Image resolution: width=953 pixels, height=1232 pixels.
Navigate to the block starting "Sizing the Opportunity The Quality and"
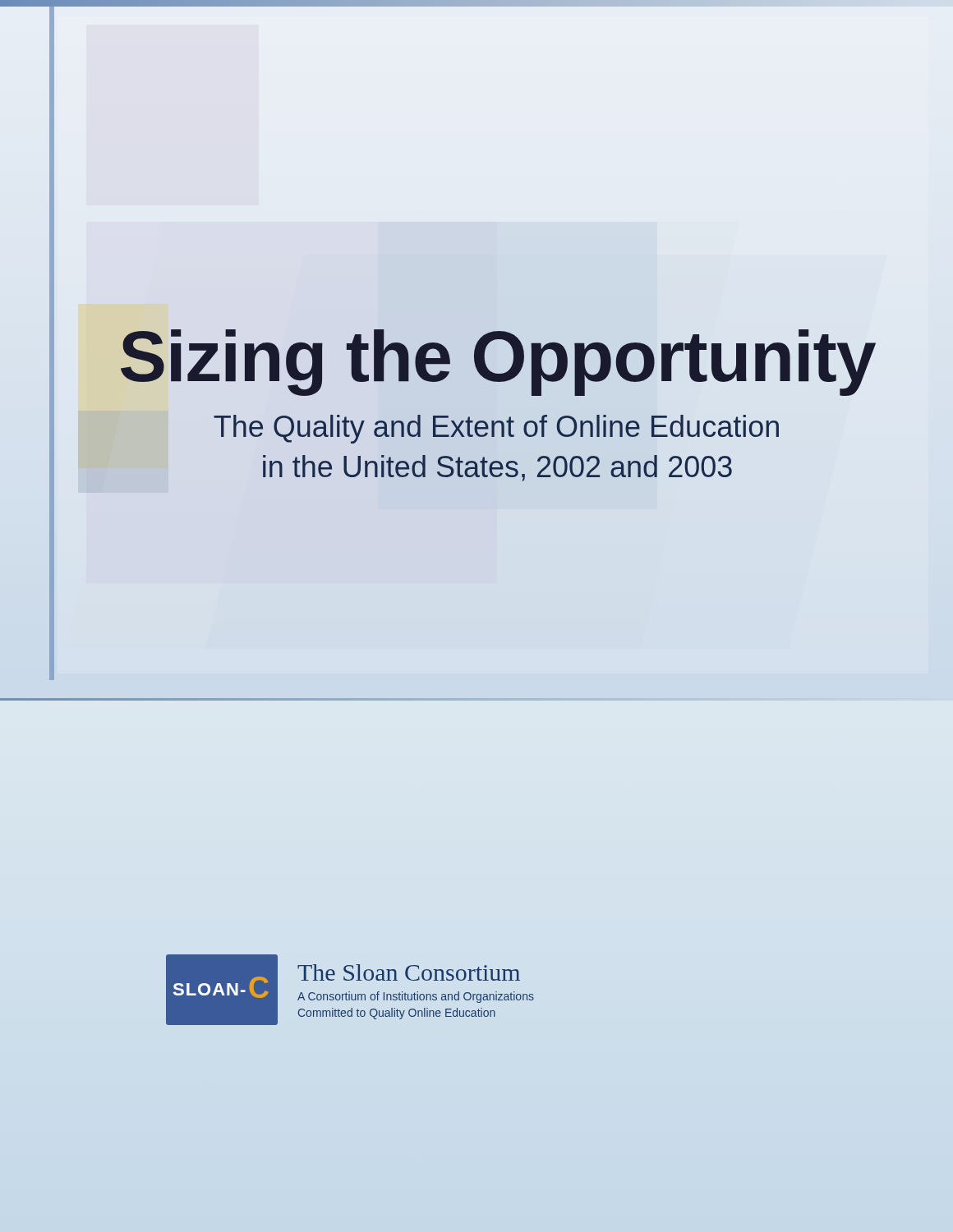[x=497, y=404]
